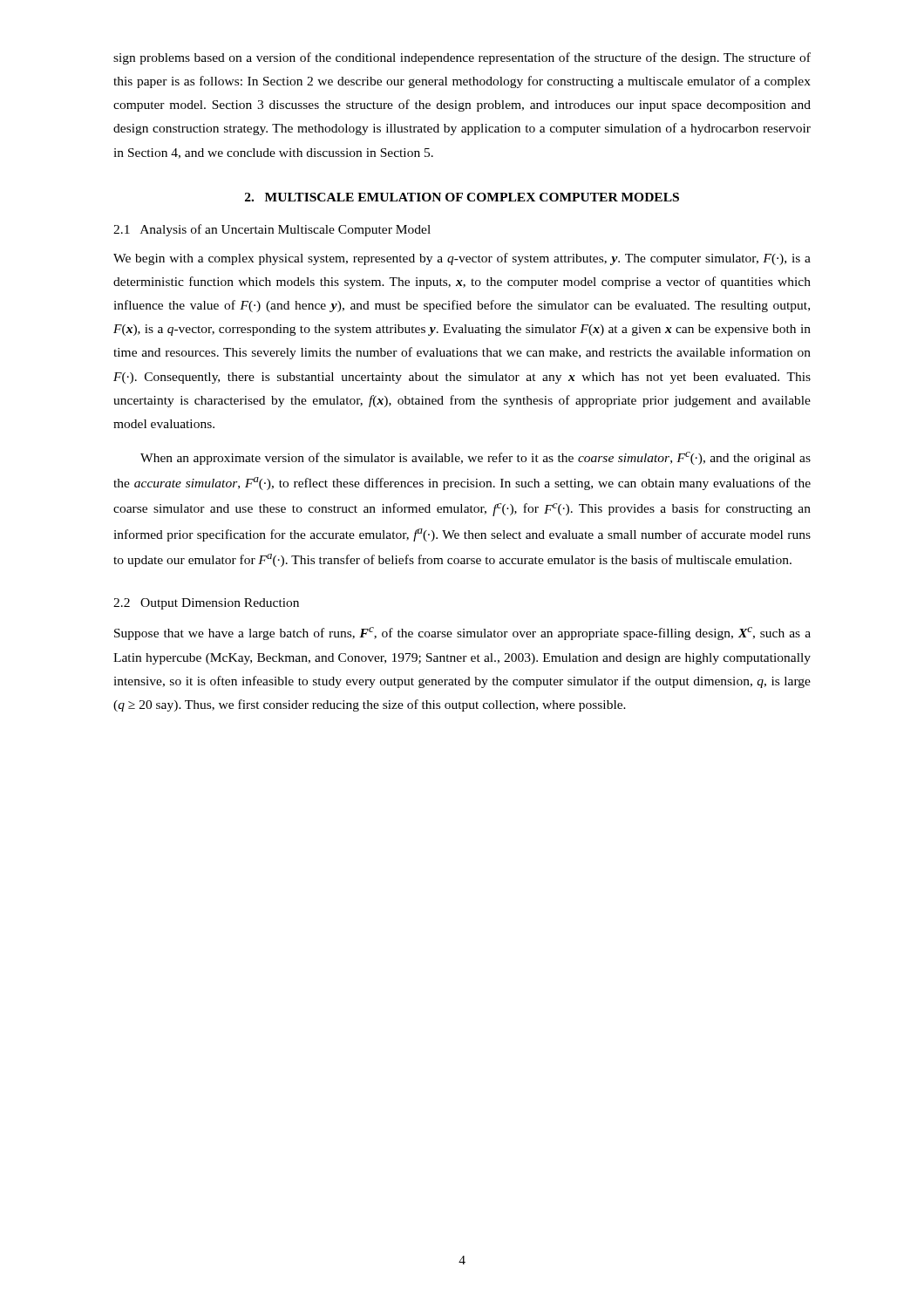Navigate to the region starting "We begin with a complex physical"
The image size is (924, 1308).
(x=462, y=340)
